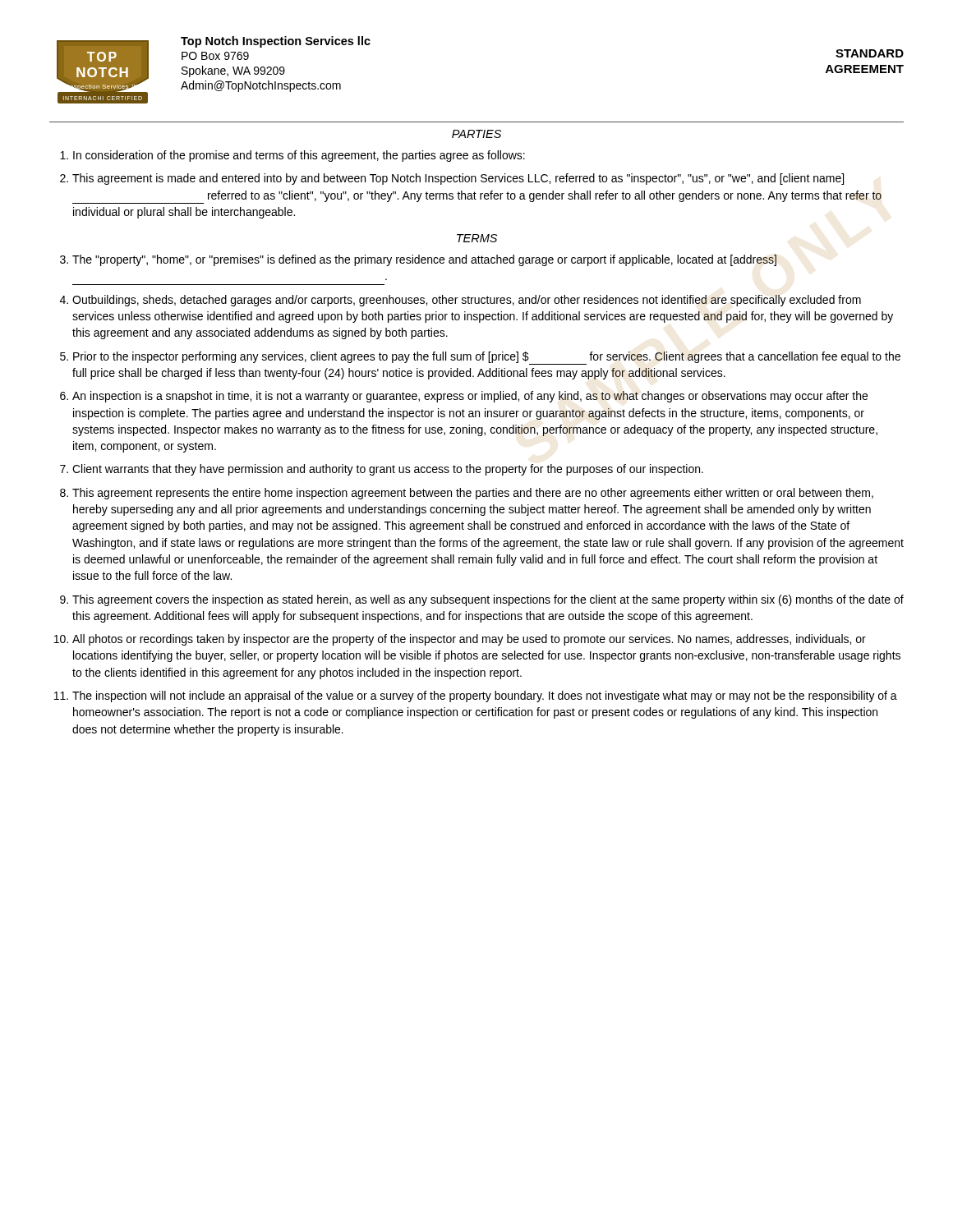This screenshot has height=1232, width=953.
Task: Click the title that begins "Top Notch Inspection Services llc PO"
Action: pyautogui.click(x=276, y=42)
